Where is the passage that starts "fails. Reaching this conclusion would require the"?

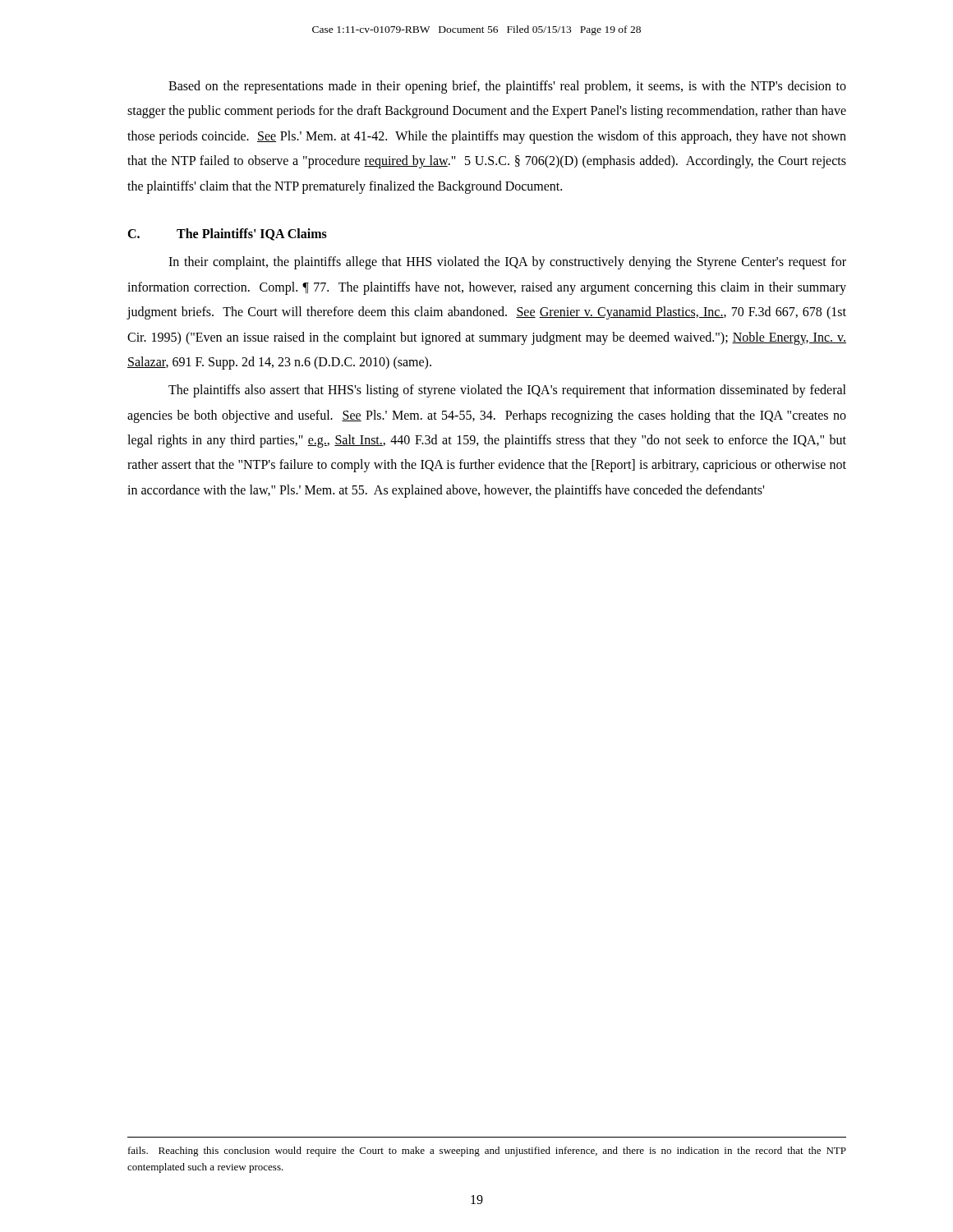[487, 1158]
